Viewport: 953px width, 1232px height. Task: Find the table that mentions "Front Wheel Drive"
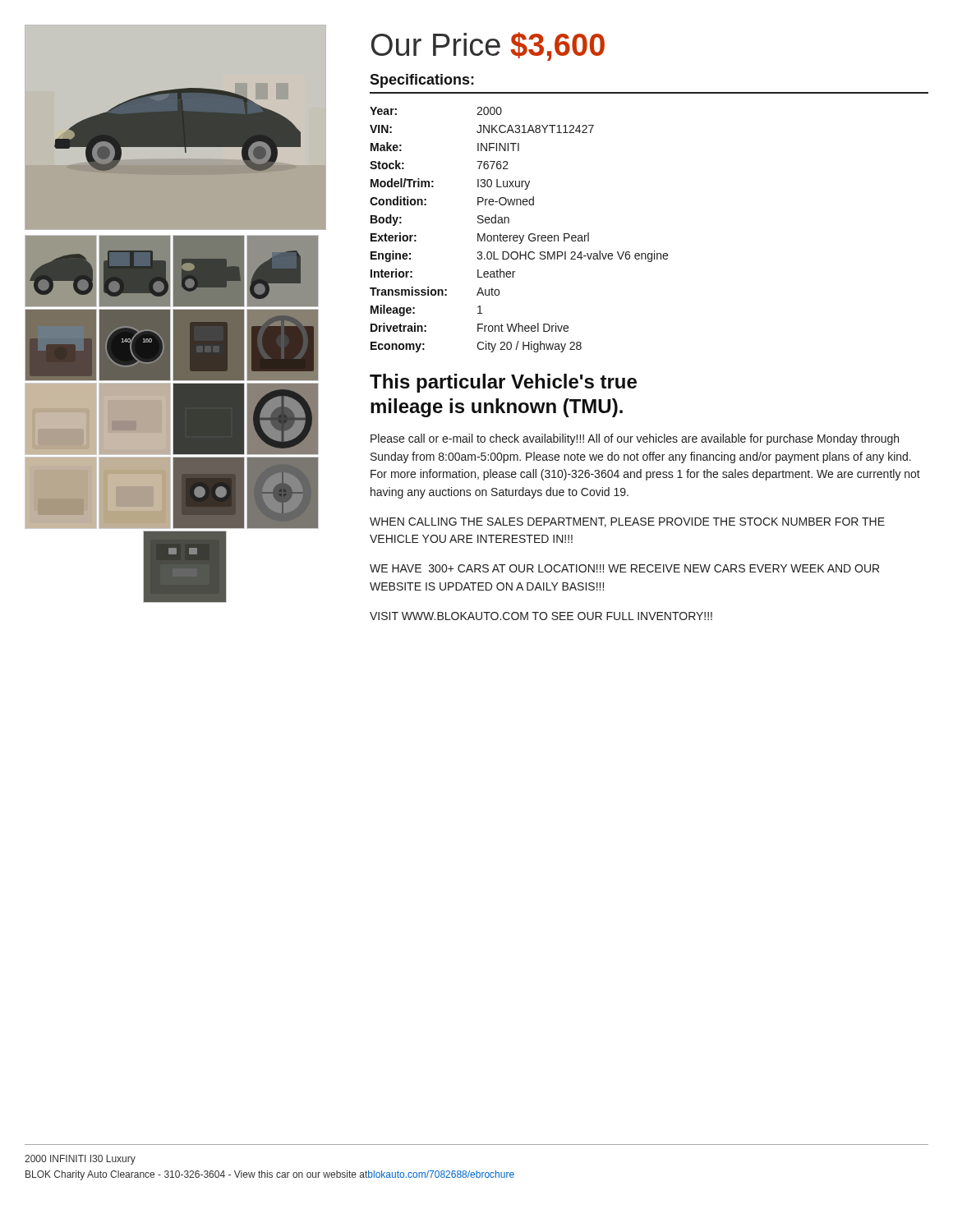click(649, 236)
